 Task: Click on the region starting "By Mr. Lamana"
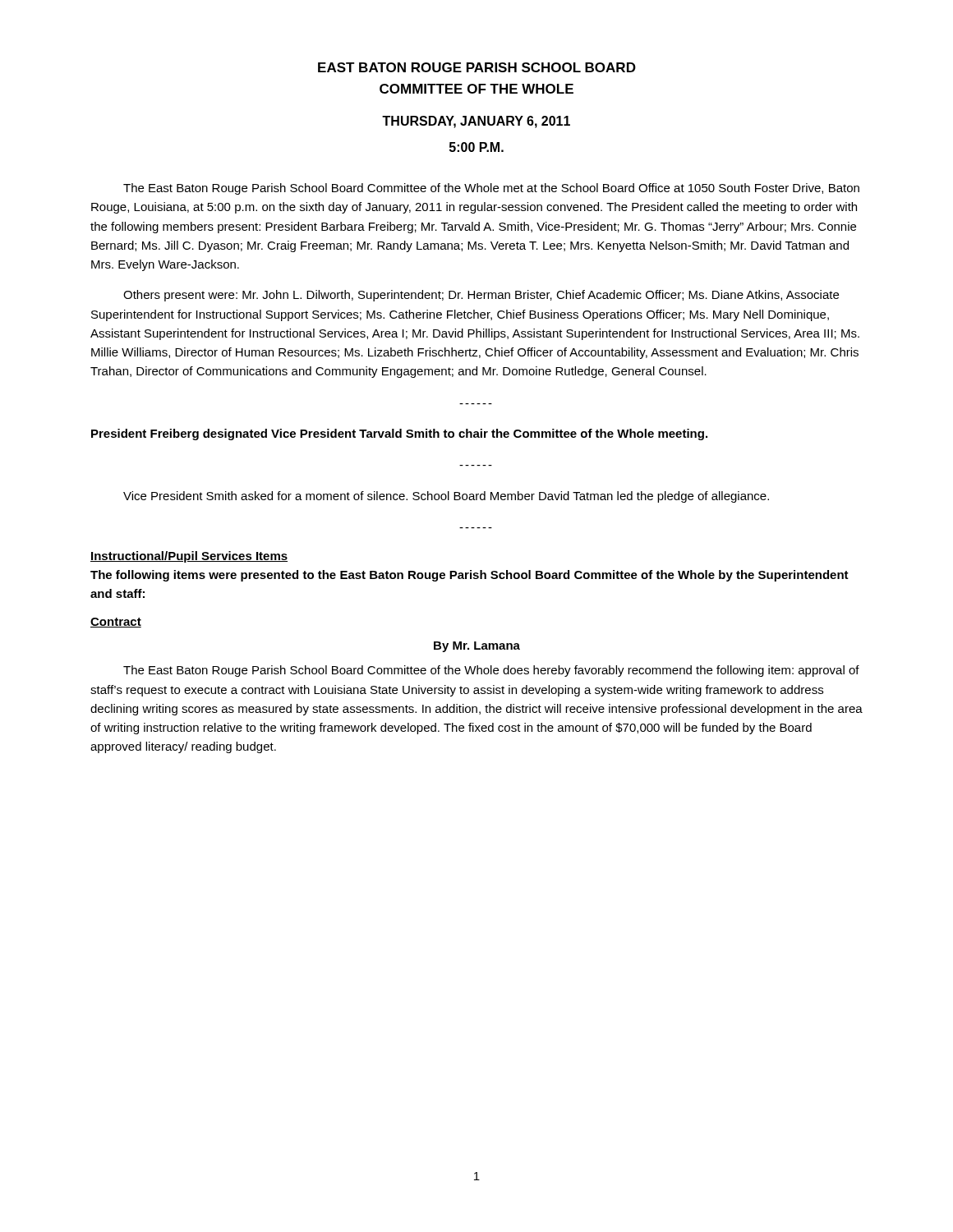coord(476,645)
